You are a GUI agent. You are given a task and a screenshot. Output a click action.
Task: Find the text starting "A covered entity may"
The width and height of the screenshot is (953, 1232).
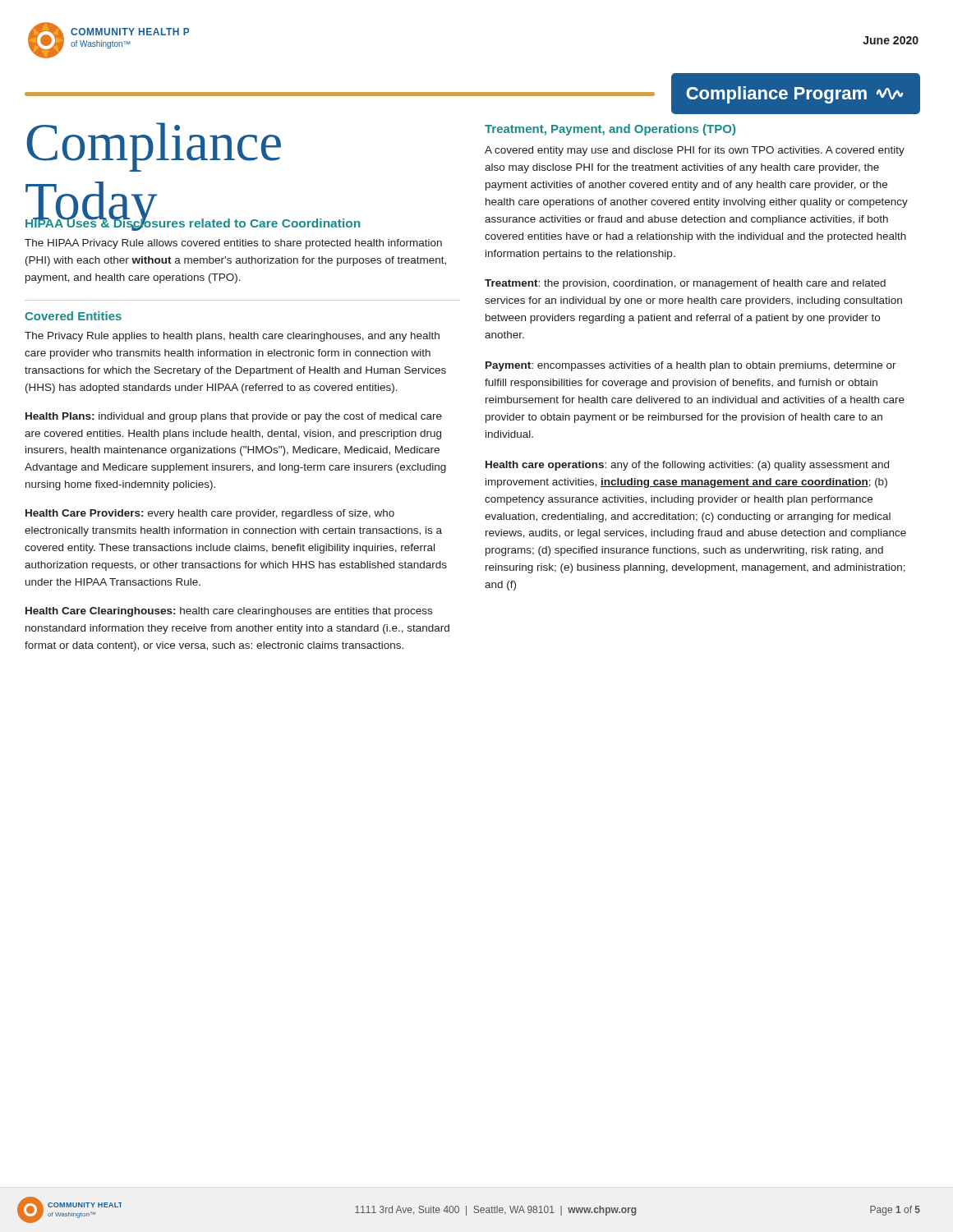tap(696, 201)
